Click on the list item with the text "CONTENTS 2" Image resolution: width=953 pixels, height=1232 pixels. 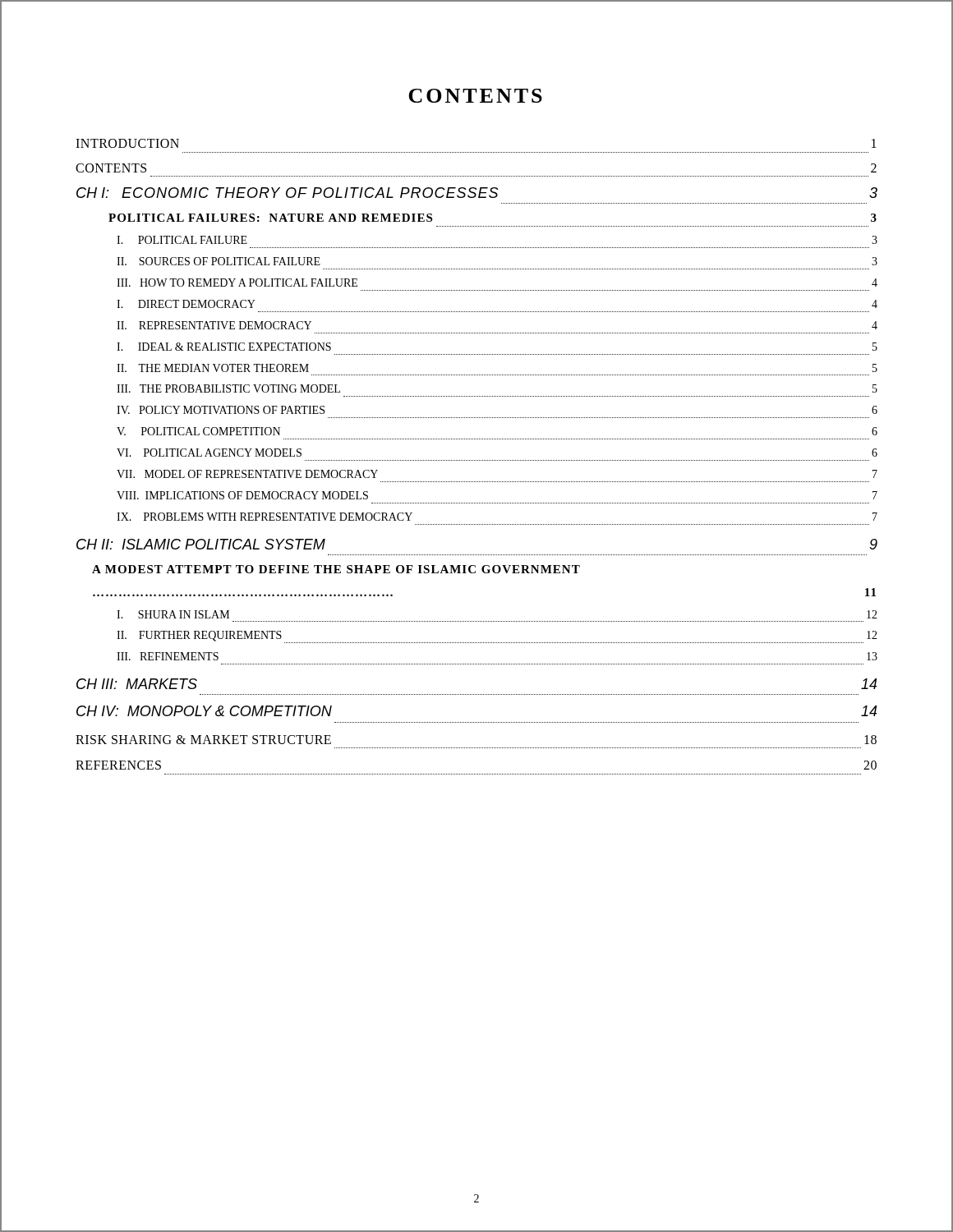tap(476, 168)
